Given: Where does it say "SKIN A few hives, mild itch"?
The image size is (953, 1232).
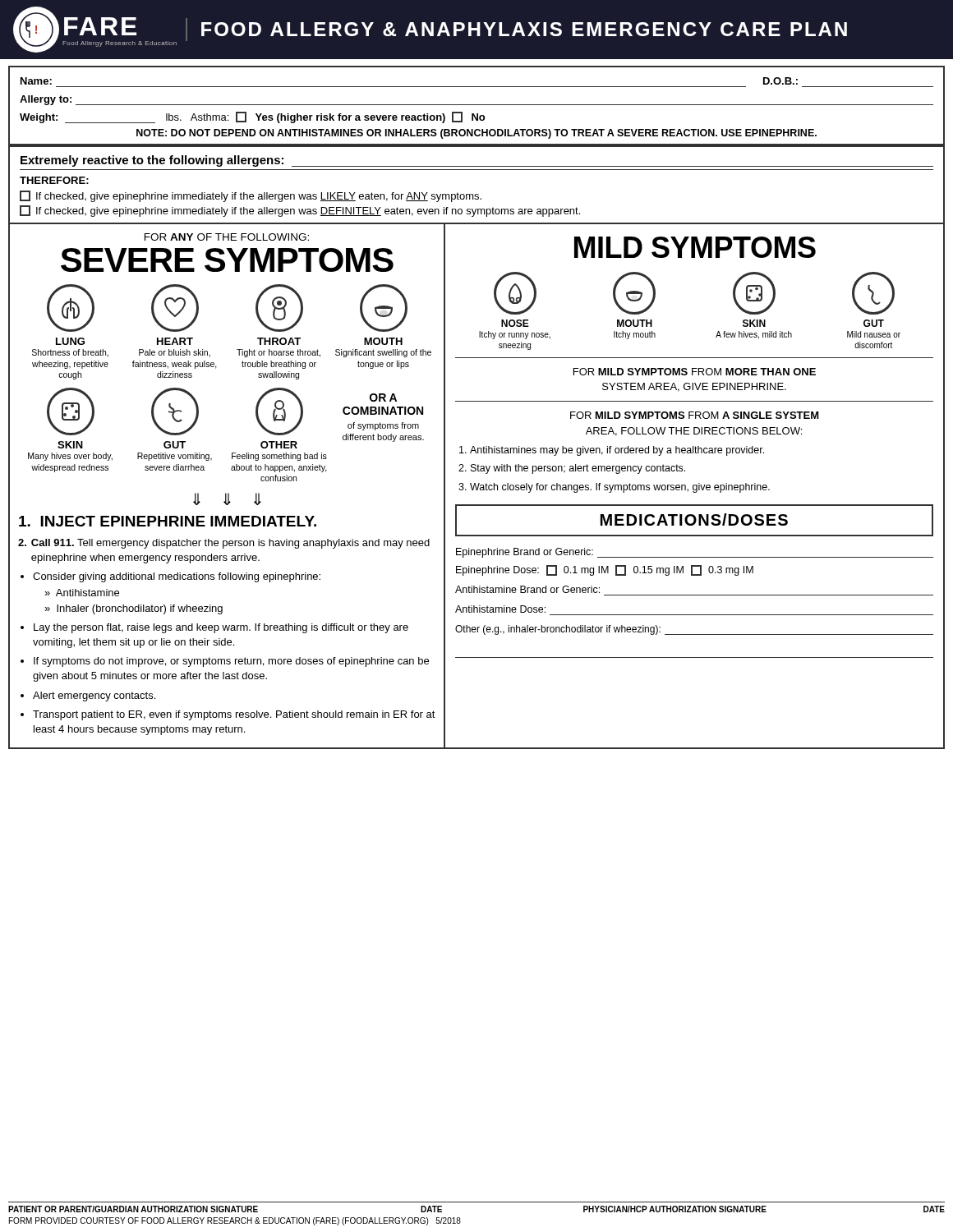Looking at the screenshot, I should click(x=754, y=306).
